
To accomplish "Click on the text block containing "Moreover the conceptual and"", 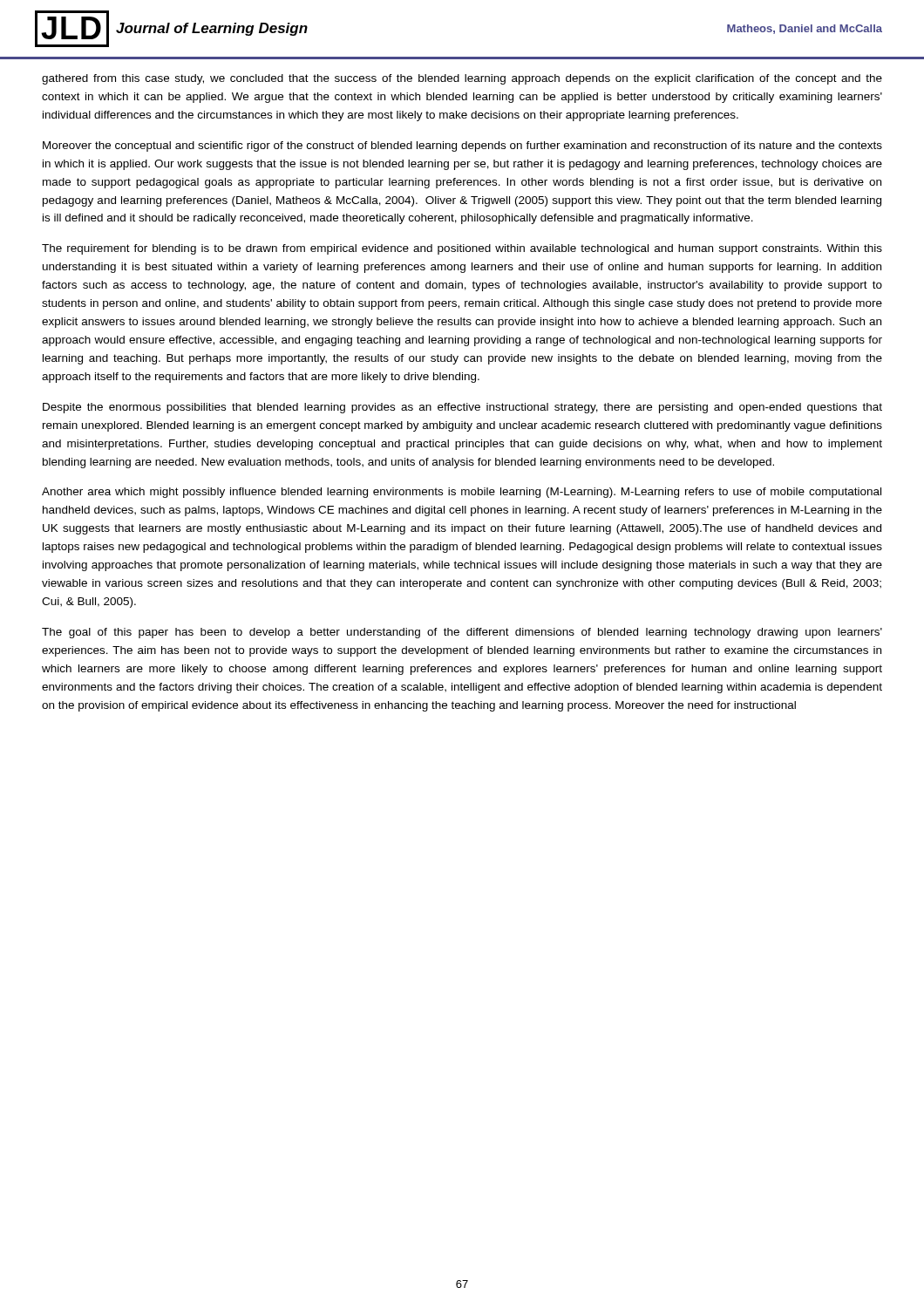I will pos(462,181).
